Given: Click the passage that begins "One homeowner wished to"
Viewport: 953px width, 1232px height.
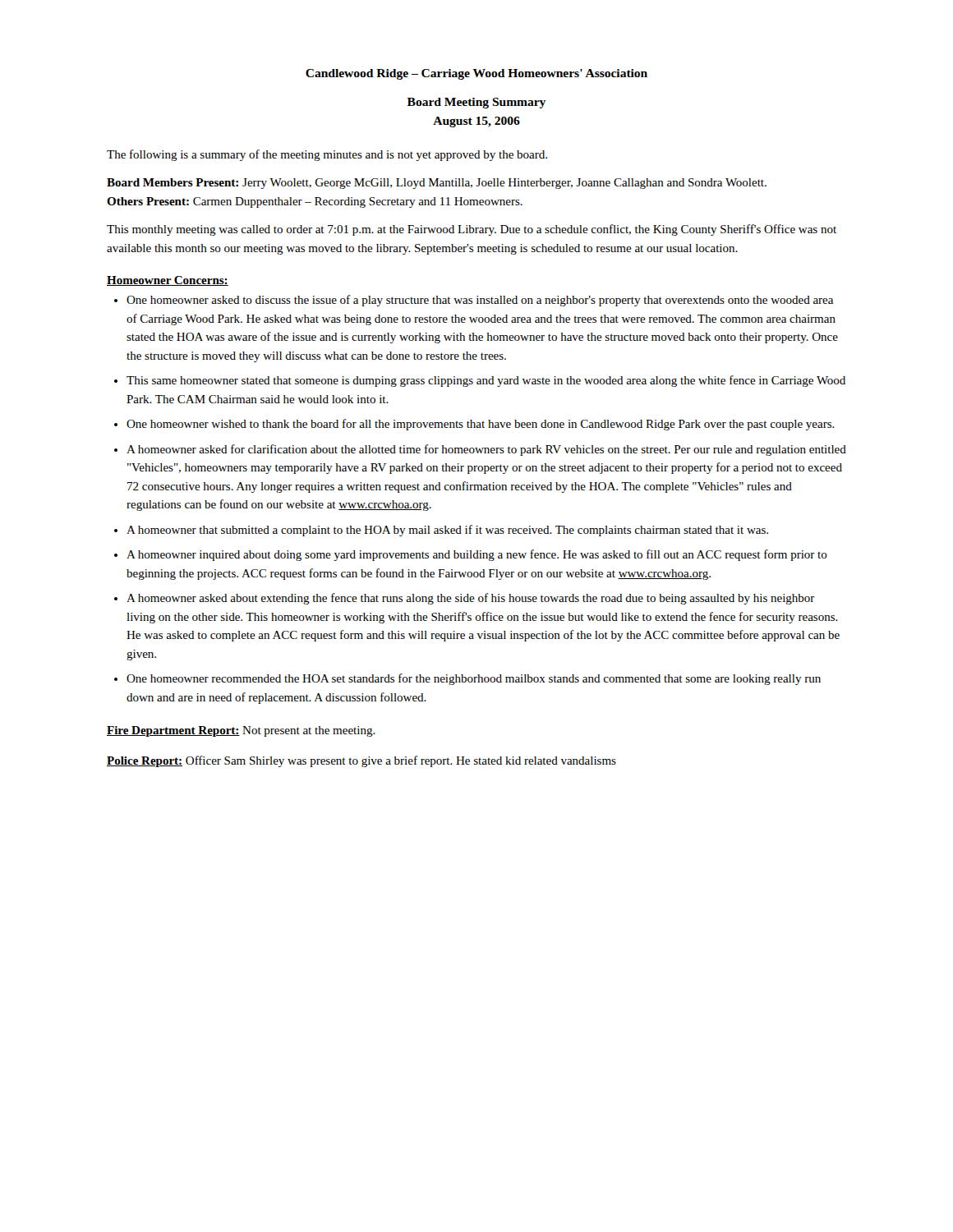Looking at the screenshot, I should (481, 424).
